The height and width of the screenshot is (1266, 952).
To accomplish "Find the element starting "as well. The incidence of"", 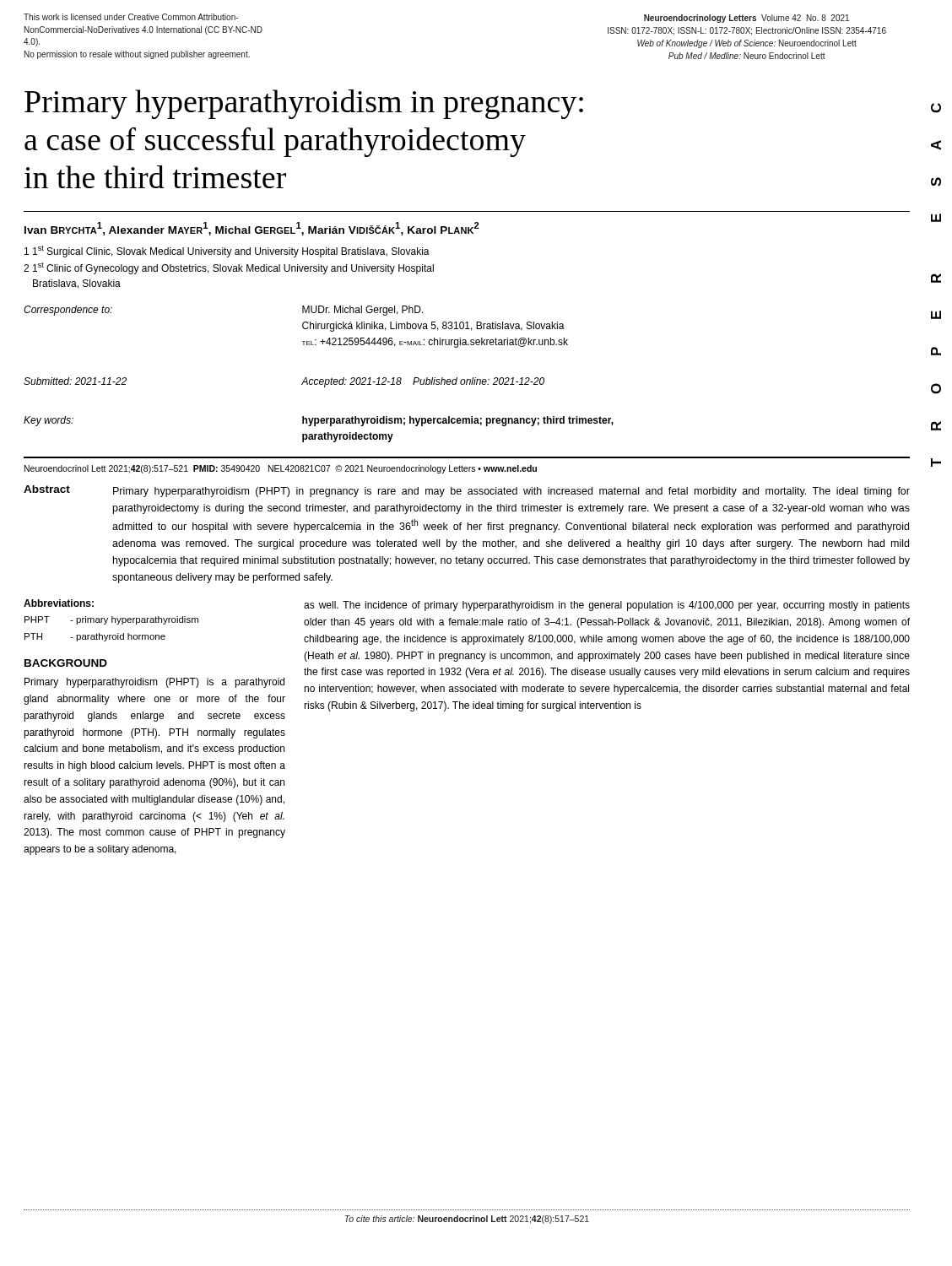I will point(607,655).
